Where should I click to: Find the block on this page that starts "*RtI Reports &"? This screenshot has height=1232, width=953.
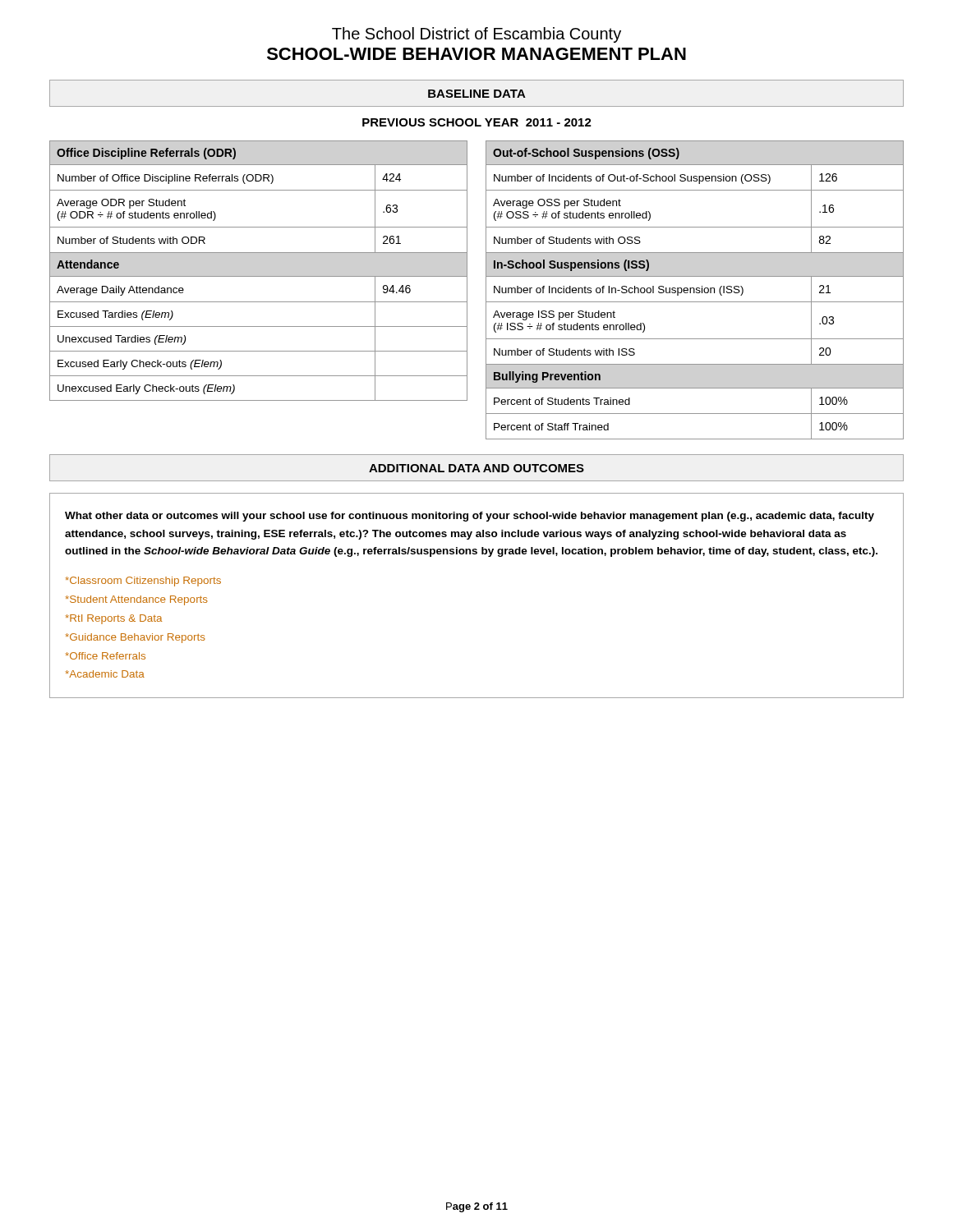pos(114,618)
